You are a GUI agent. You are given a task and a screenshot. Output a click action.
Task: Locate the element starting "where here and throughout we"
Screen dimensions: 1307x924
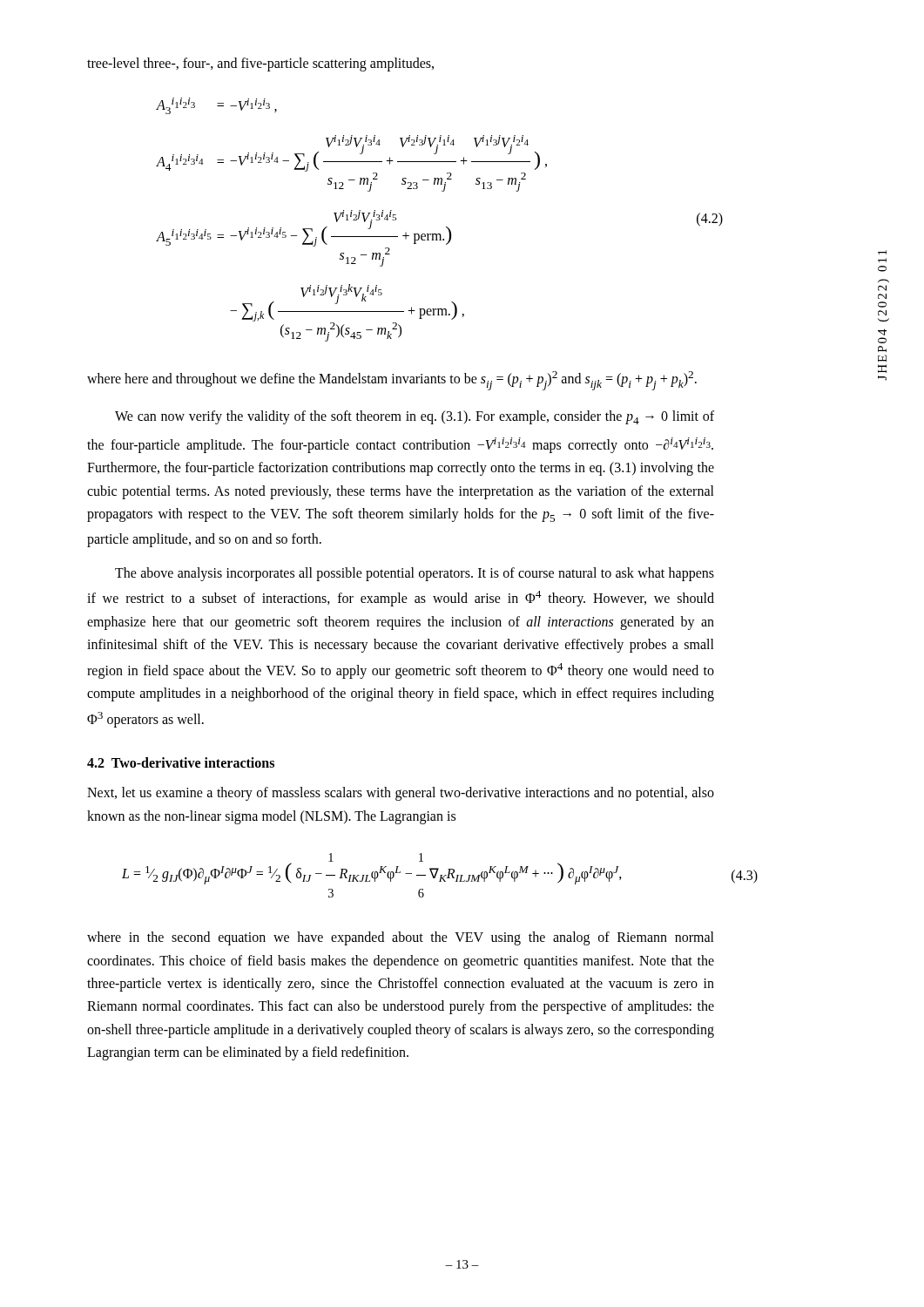(392, 379)
